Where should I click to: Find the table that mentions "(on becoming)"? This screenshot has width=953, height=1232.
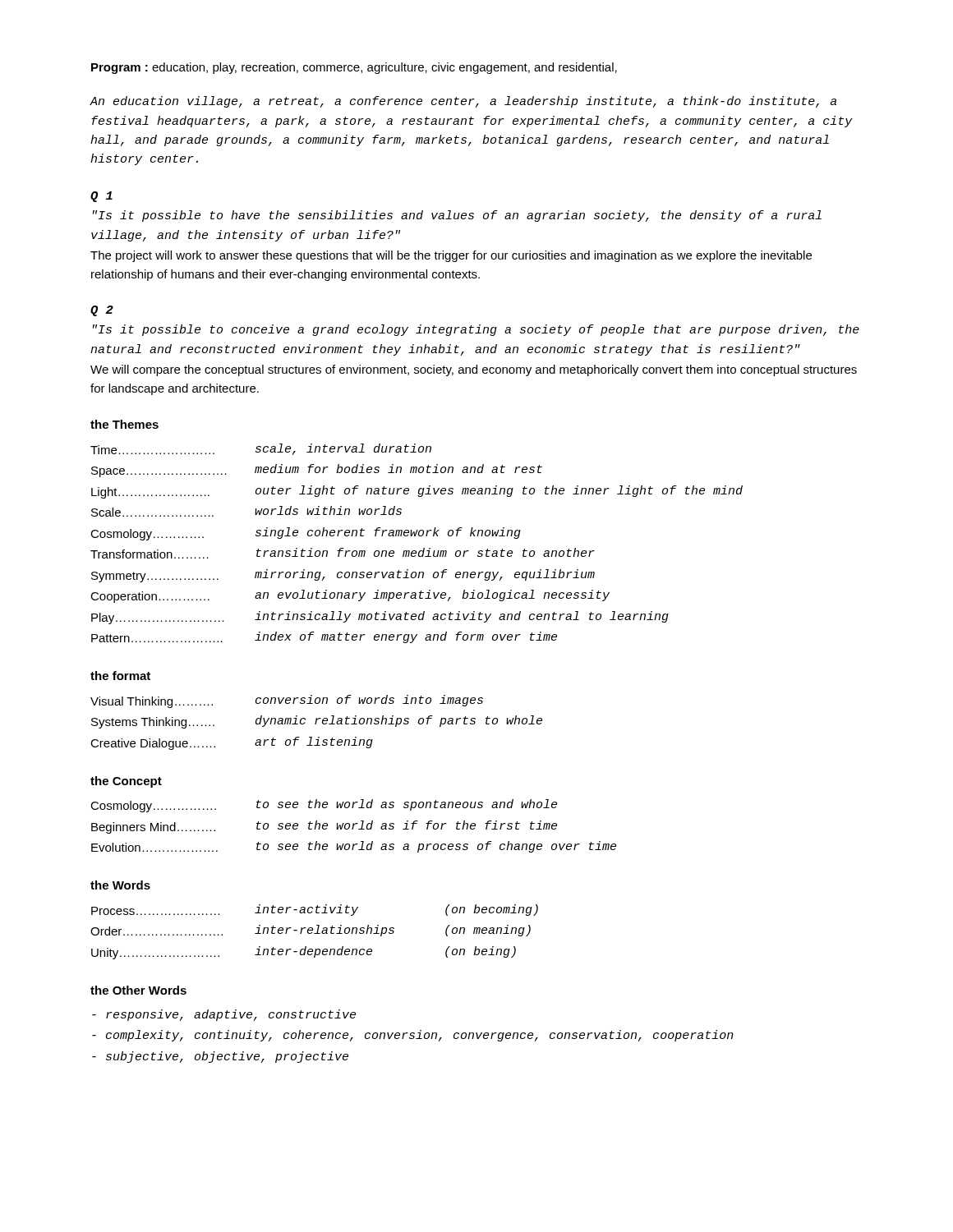476,932
